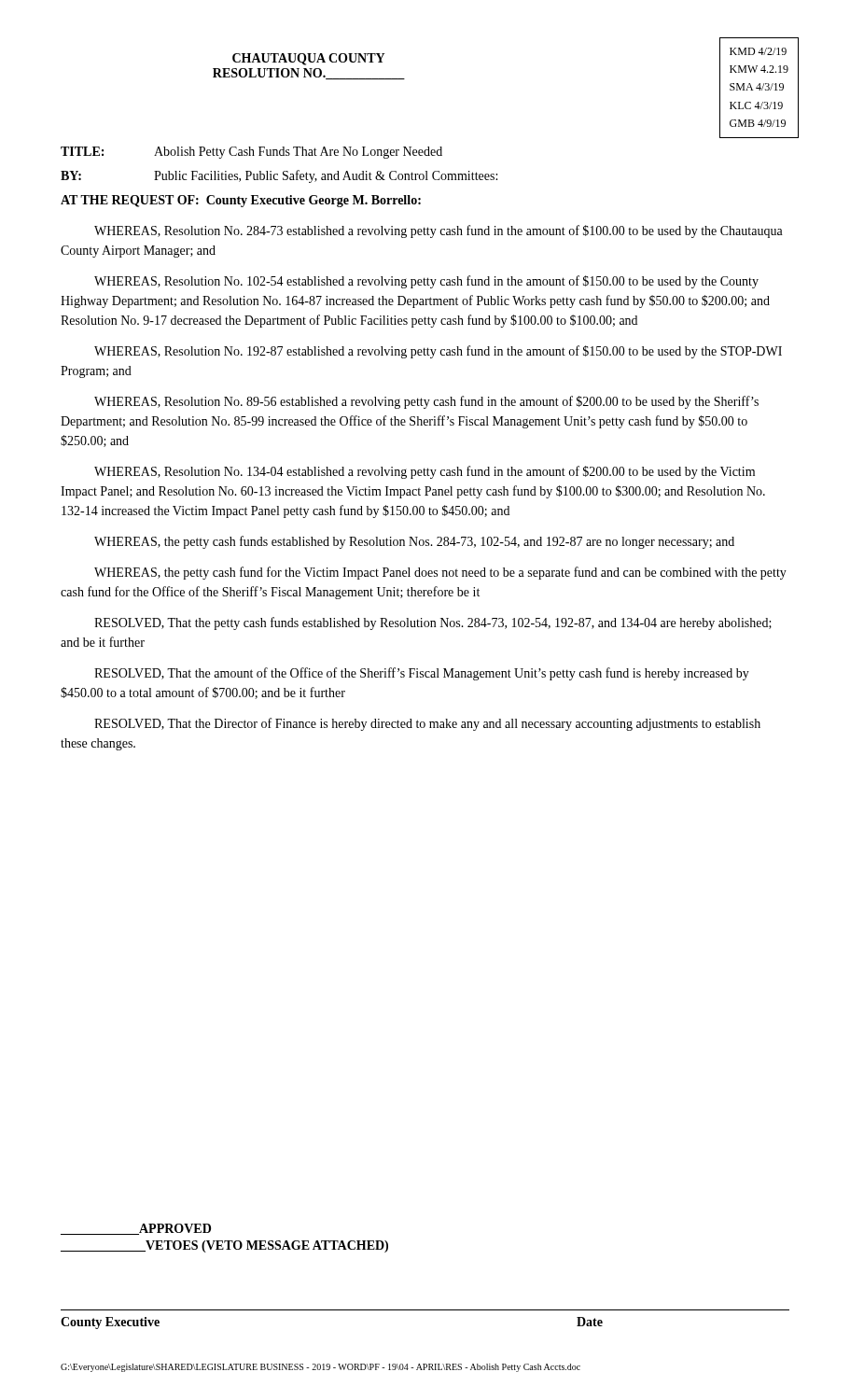Viewport: 850px width, 1400px height.
Task: Find the block on this page that starts "WHEREAS, the petty cash funds established by"
Action: click(414, 542)
